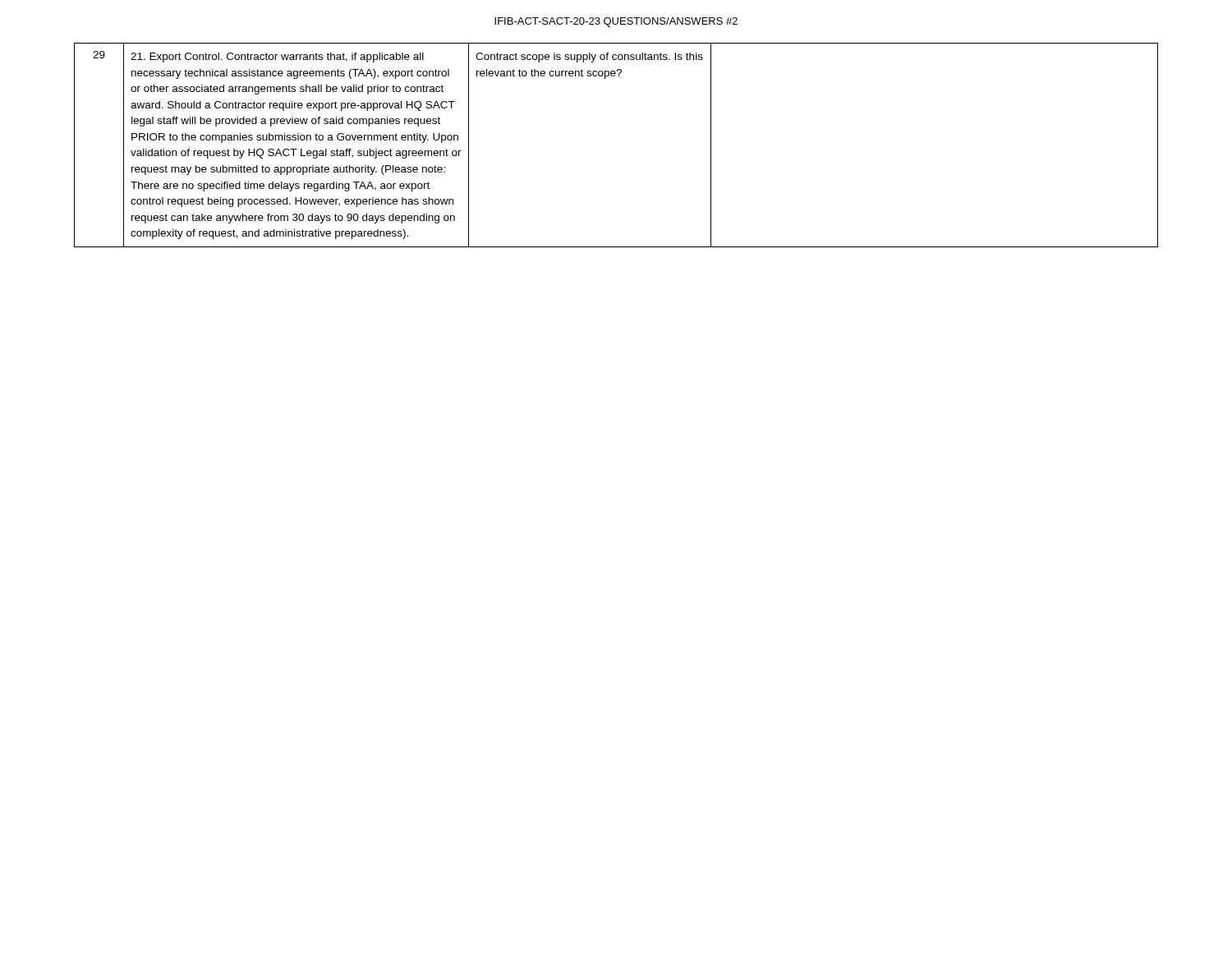Find the table
The height and width of the screenshot is (953, 1232).
616,145
